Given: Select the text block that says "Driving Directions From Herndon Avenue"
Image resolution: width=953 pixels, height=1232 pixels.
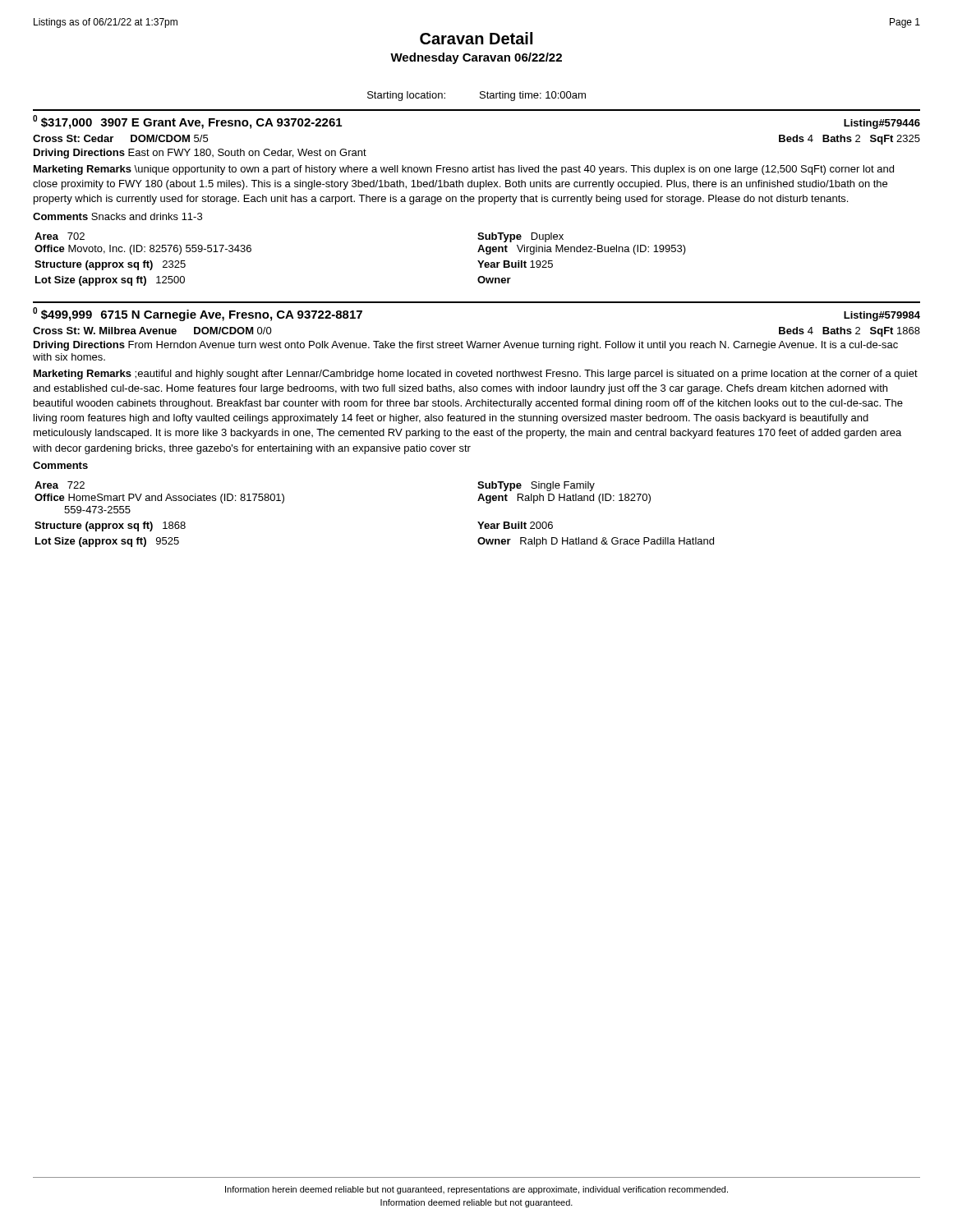Looking at the screenshot, I should click(466, 350).
